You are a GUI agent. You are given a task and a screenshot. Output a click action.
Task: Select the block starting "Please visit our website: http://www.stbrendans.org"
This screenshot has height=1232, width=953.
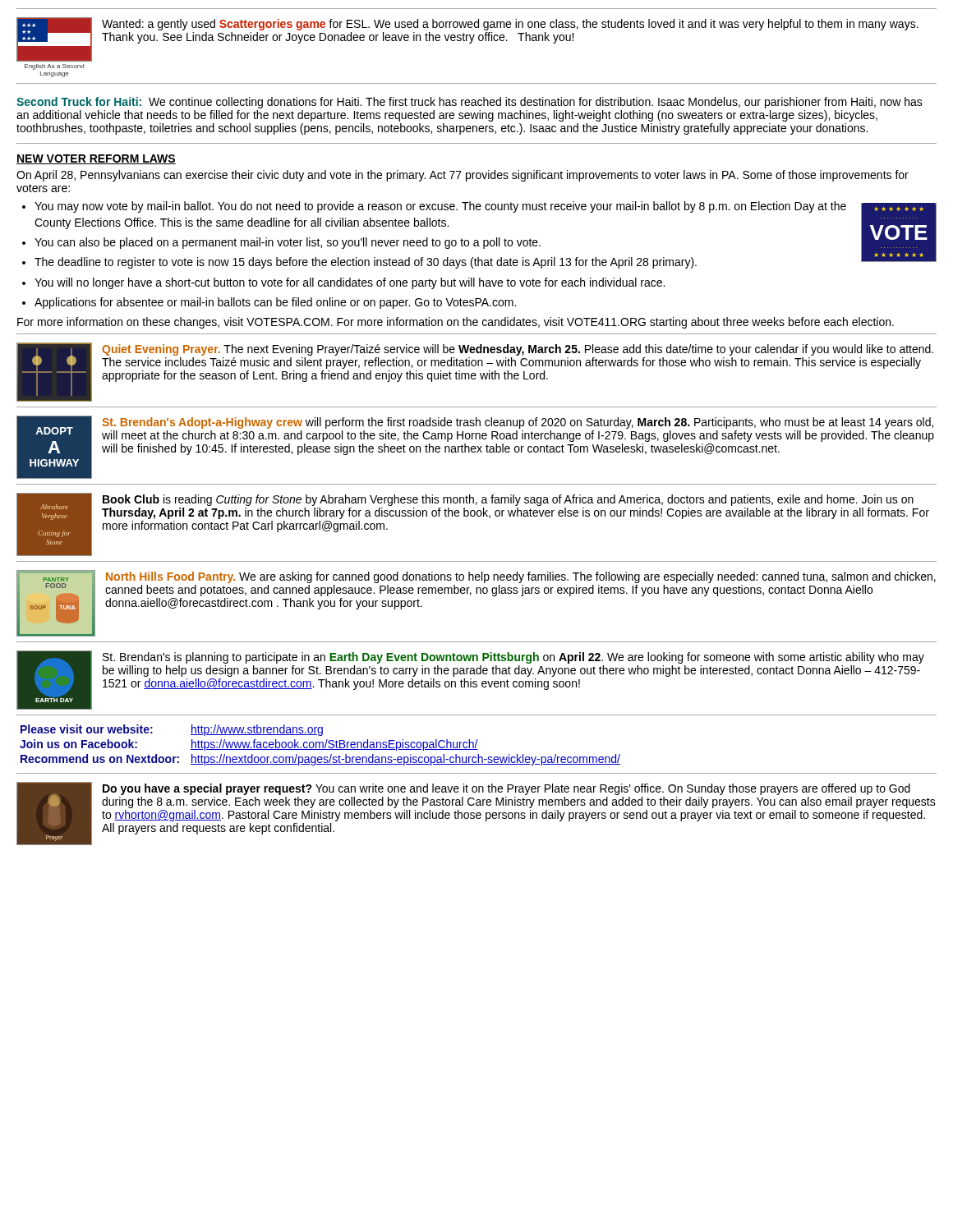click(476, 744)
